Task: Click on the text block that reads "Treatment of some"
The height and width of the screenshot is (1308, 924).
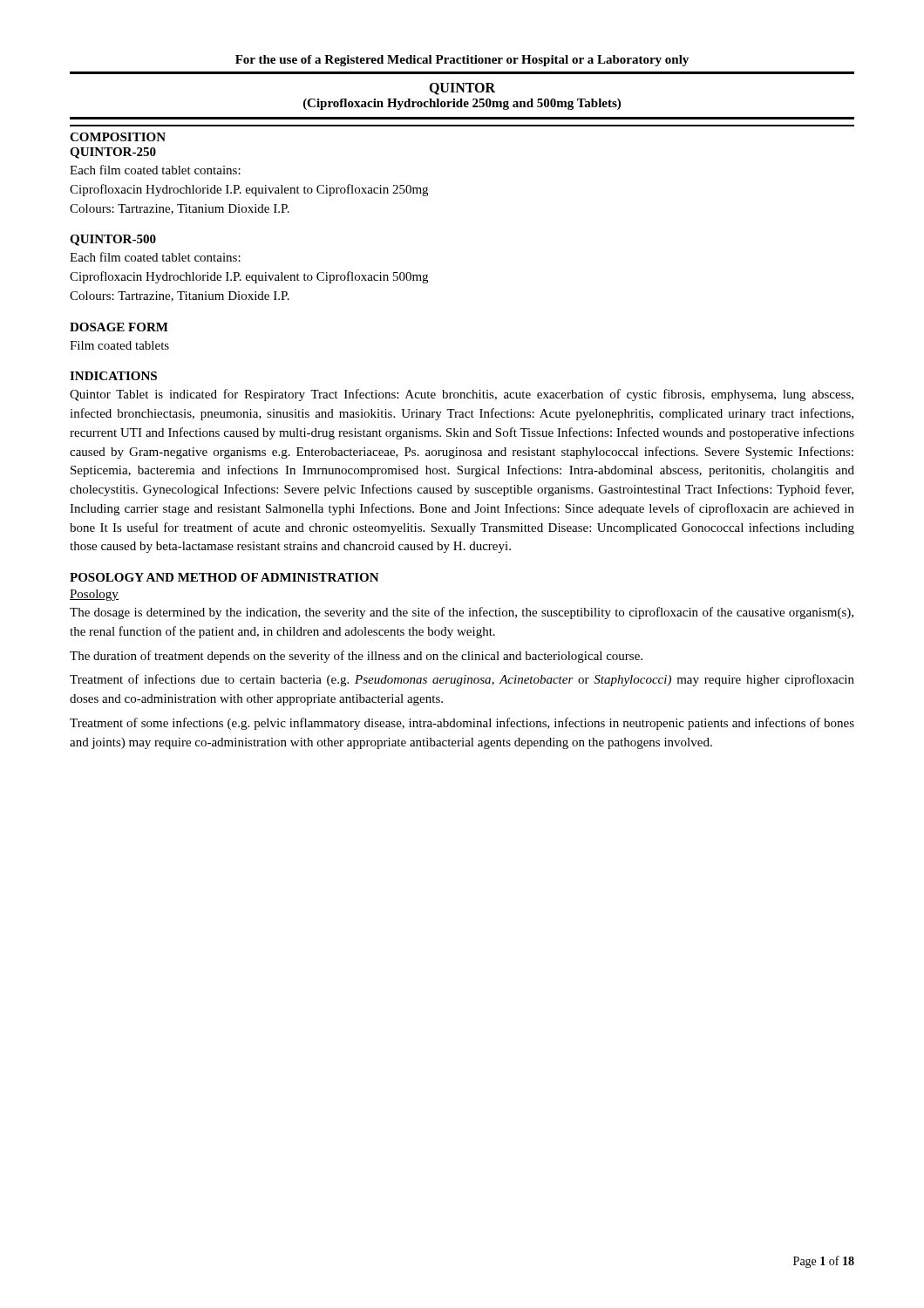Action: click(x=462, y=732)
